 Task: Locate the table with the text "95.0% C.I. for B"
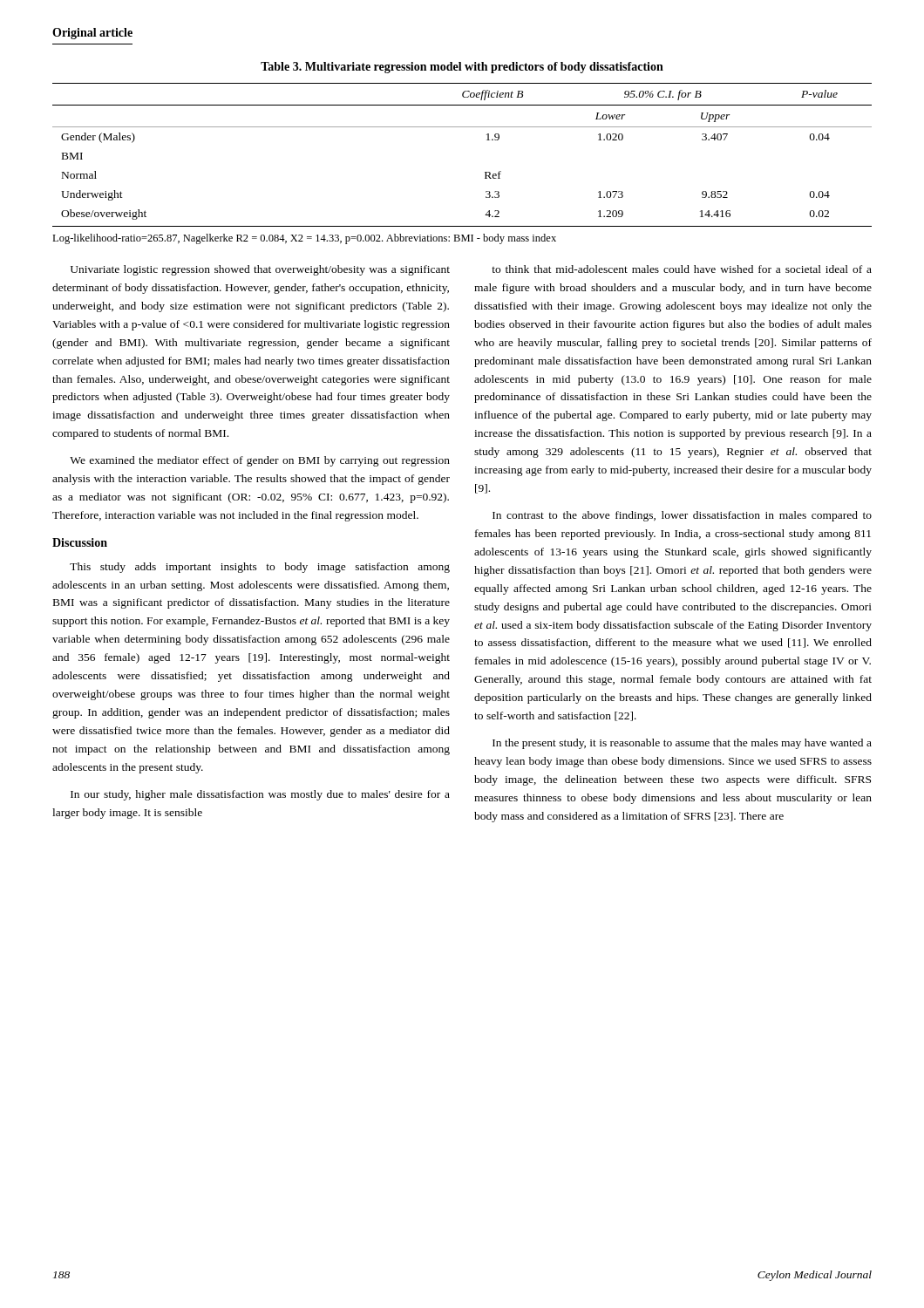(462, 155)
